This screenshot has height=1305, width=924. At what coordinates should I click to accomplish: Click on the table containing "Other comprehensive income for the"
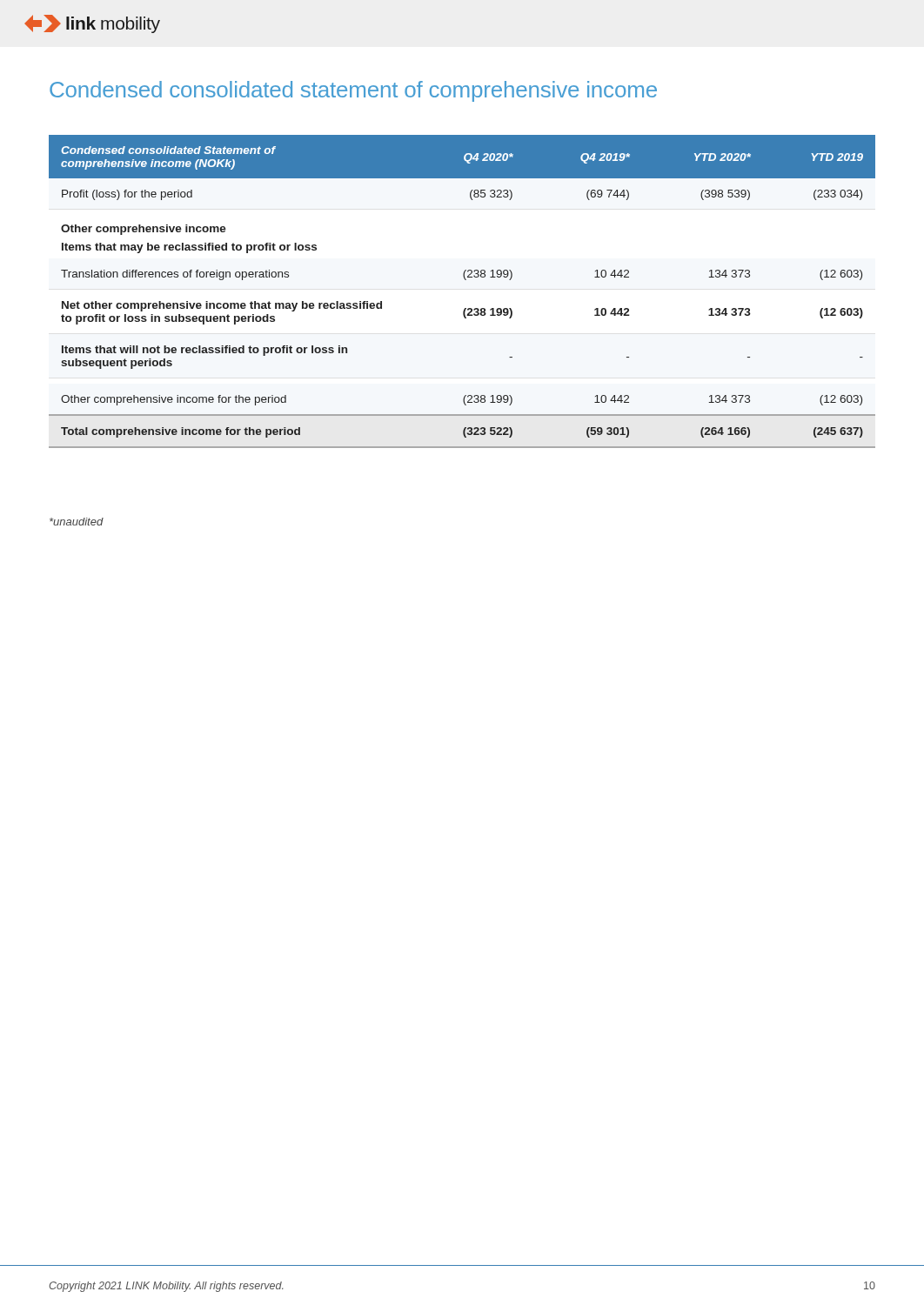click(x=462, y=291)
